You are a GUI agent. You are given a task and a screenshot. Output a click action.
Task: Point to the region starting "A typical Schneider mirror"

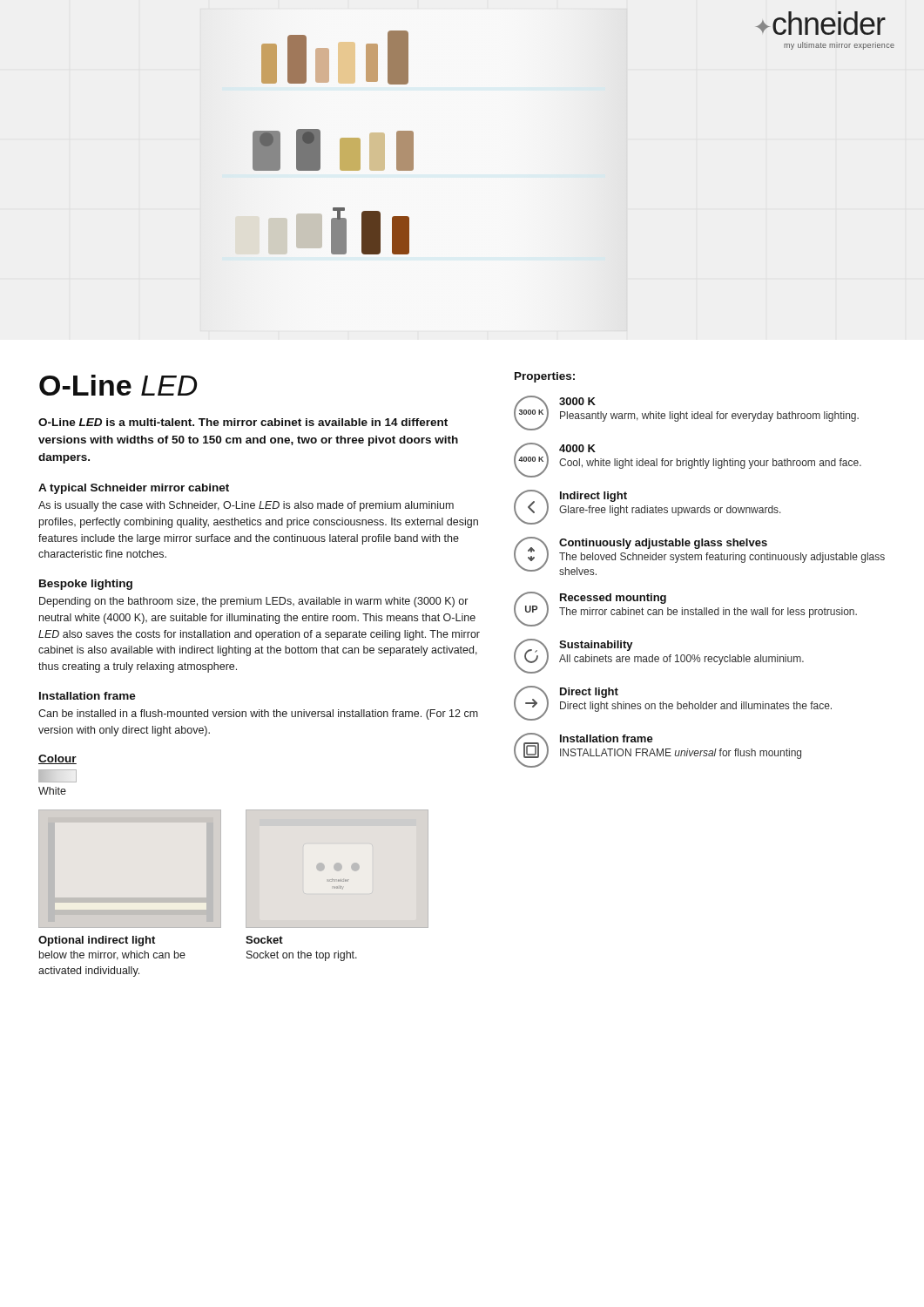pos(134,488)
